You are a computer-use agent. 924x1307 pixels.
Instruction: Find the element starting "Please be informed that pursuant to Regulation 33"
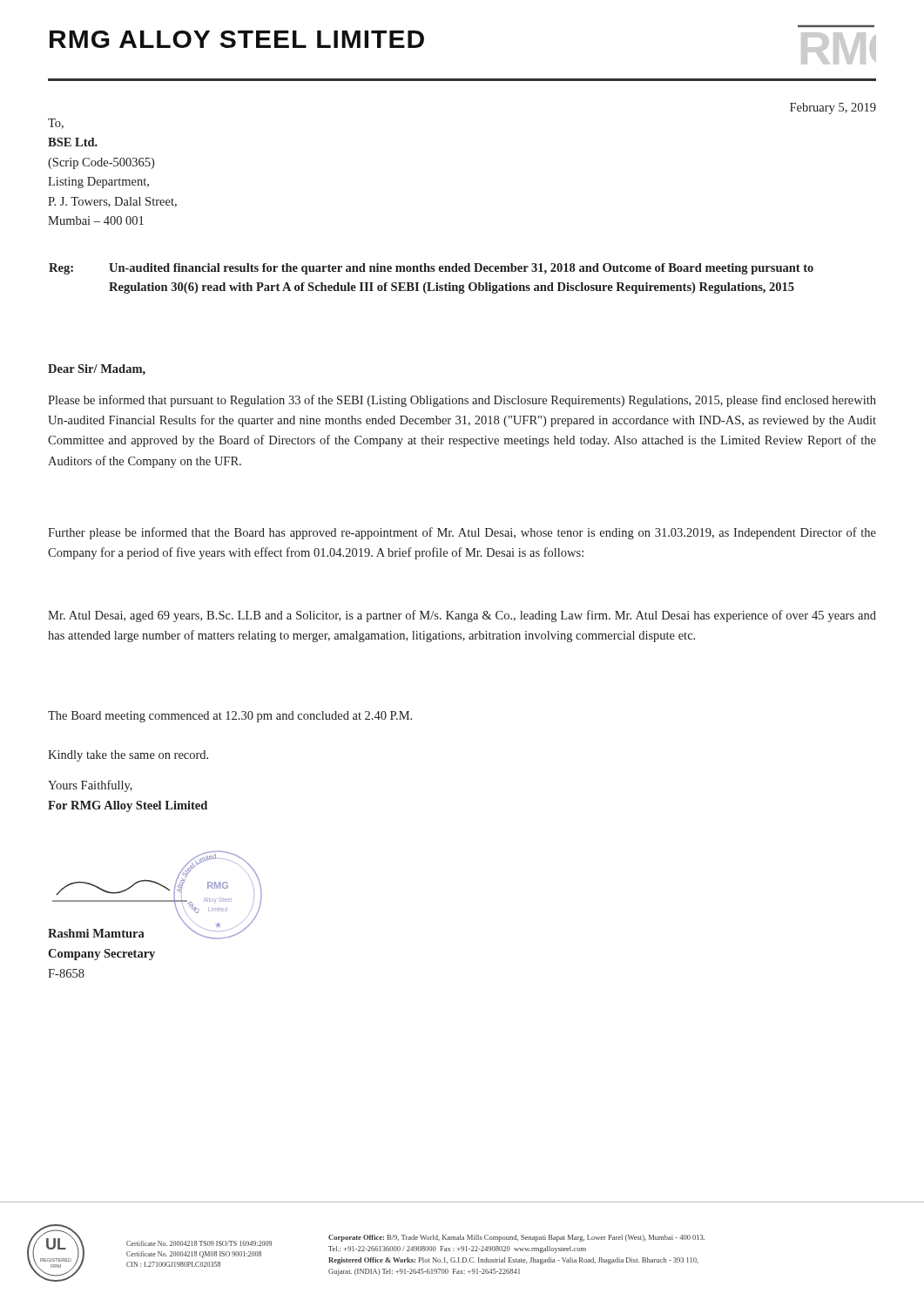coord(462,430)
